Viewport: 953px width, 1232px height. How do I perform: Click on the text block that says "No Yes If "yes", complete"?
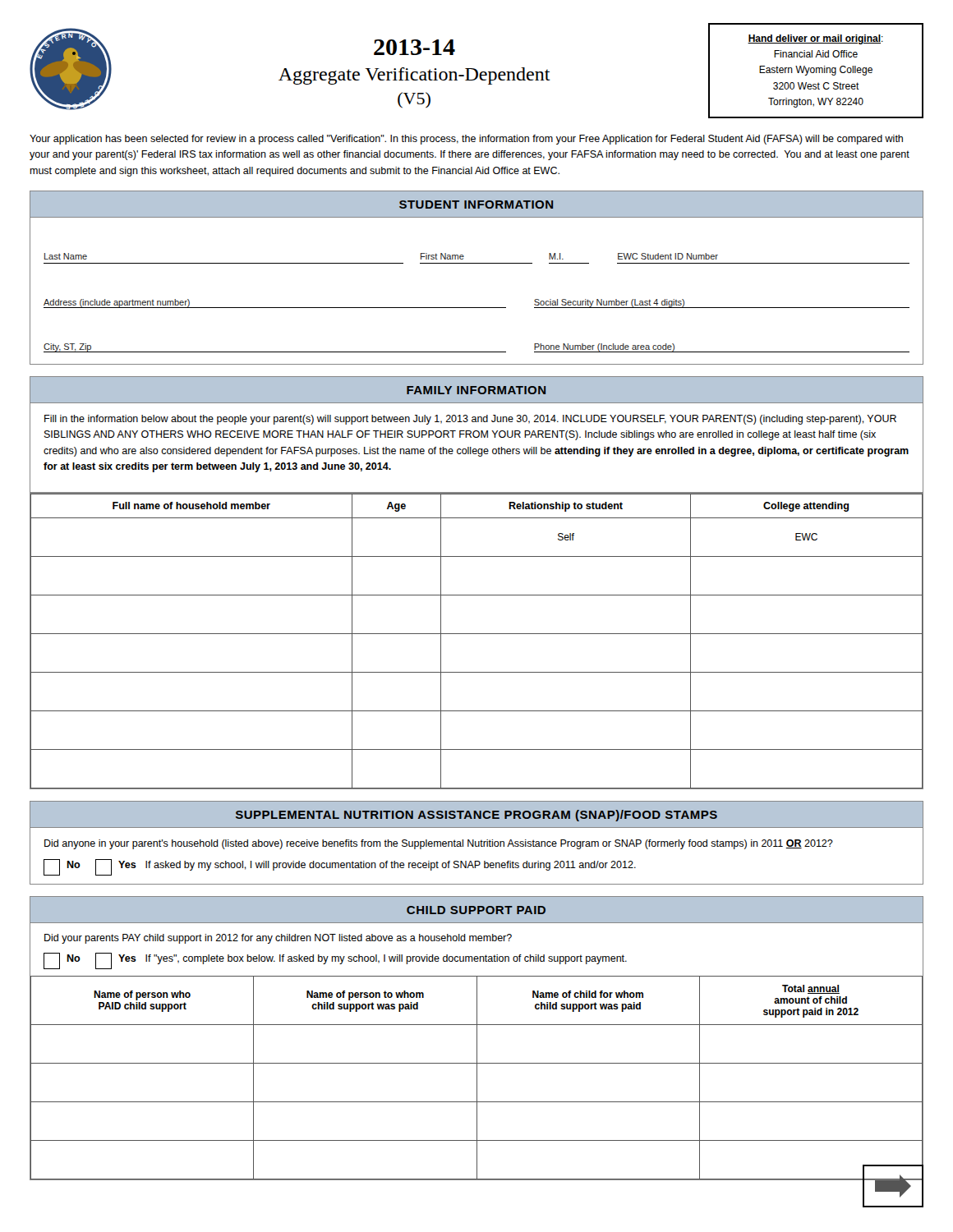(335, 961)
